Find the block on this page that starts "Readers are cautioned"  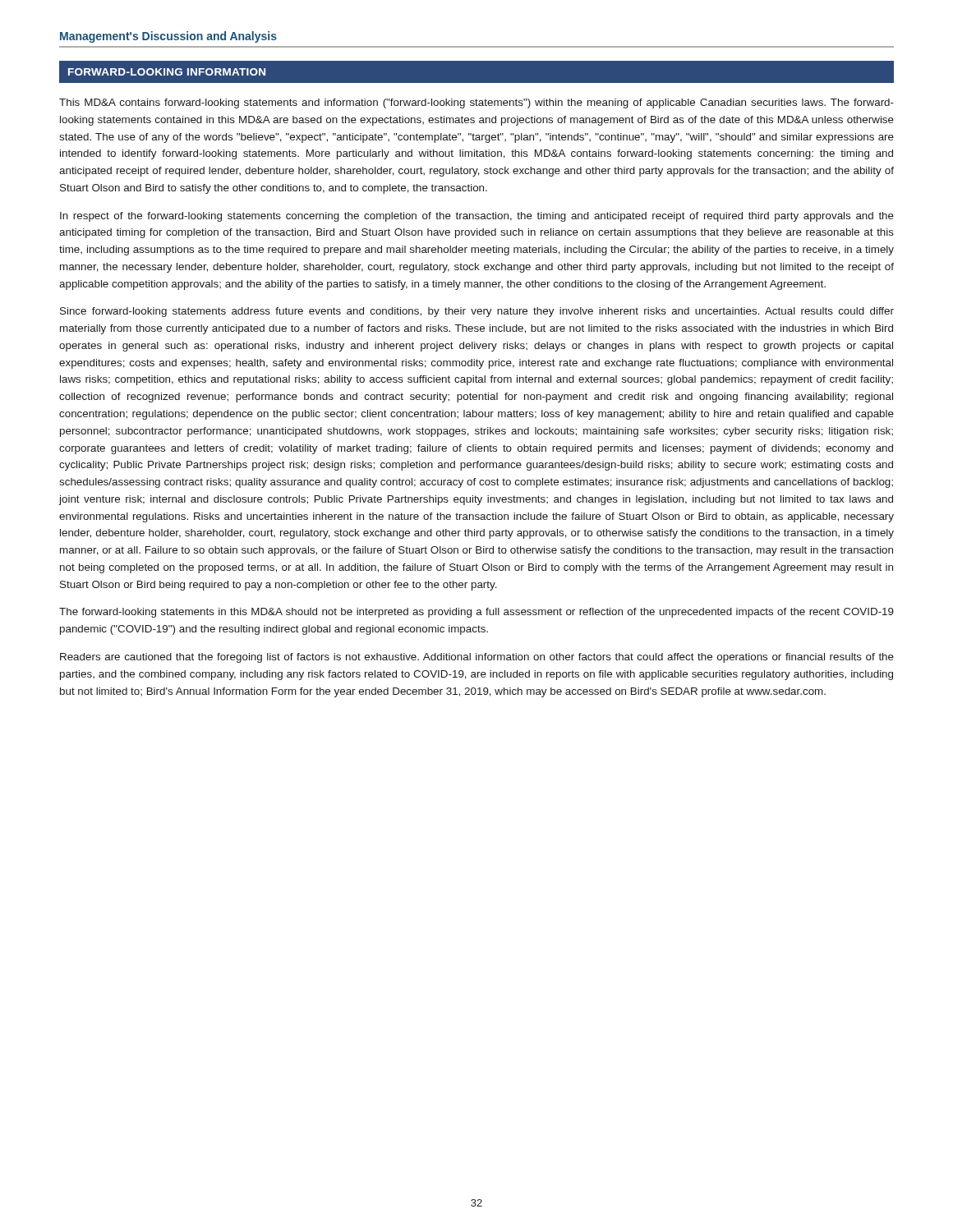(x=476, y=674)
